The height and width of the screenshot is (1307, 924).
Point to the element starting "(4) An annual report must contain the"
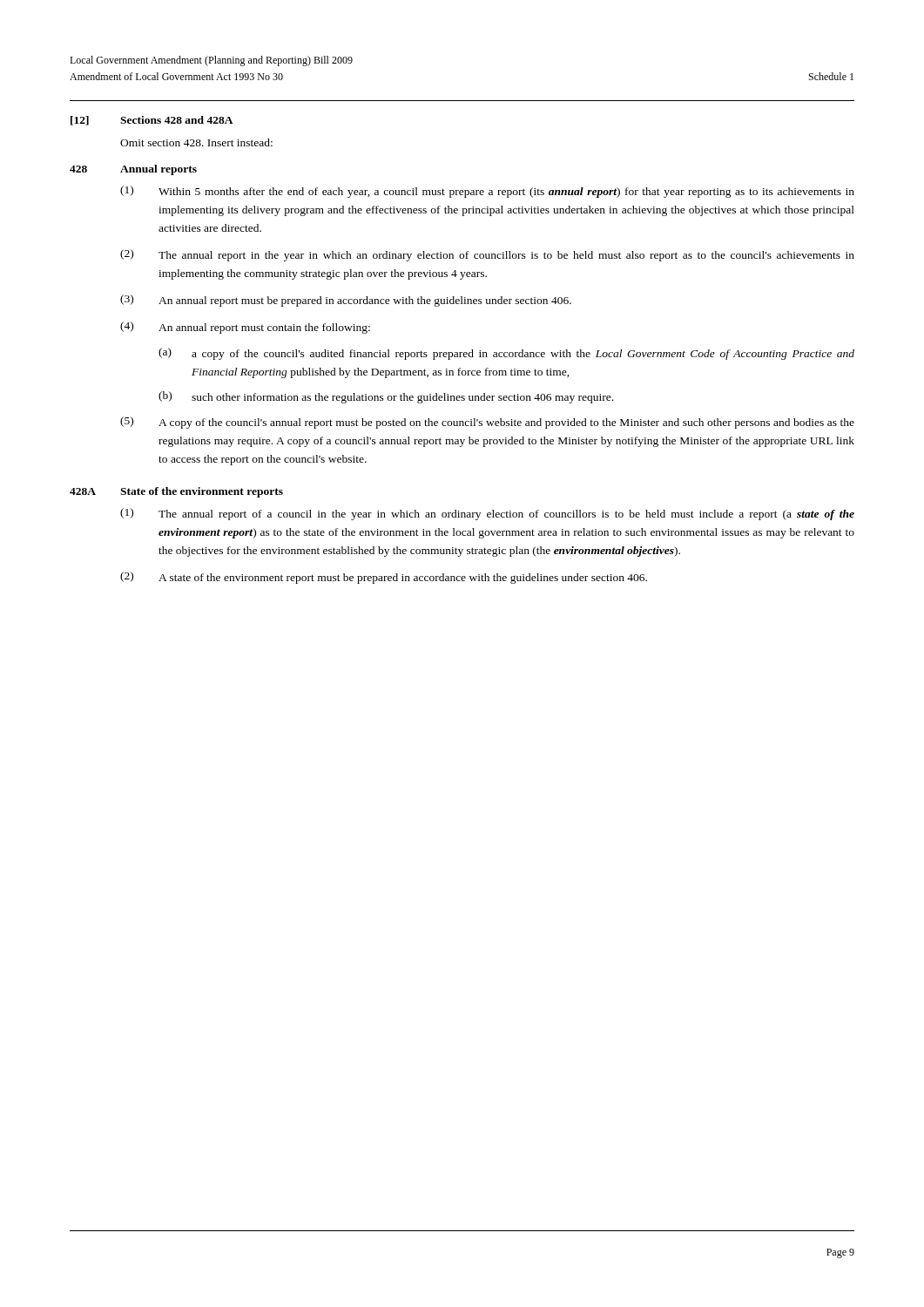[245, 328]
